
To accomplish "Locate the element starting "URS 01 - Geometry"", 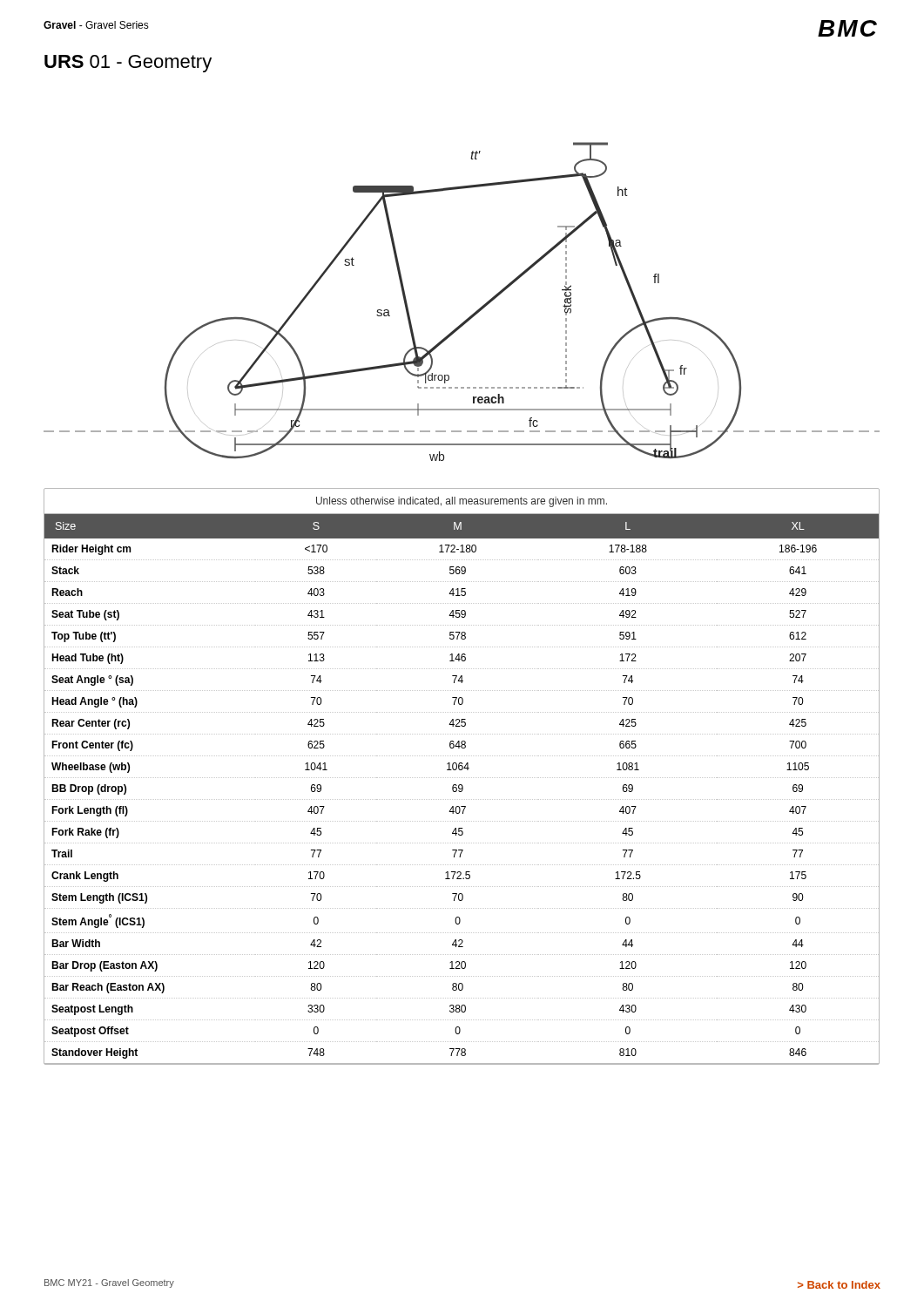I will pyautogui.click(x=128, y=61).
